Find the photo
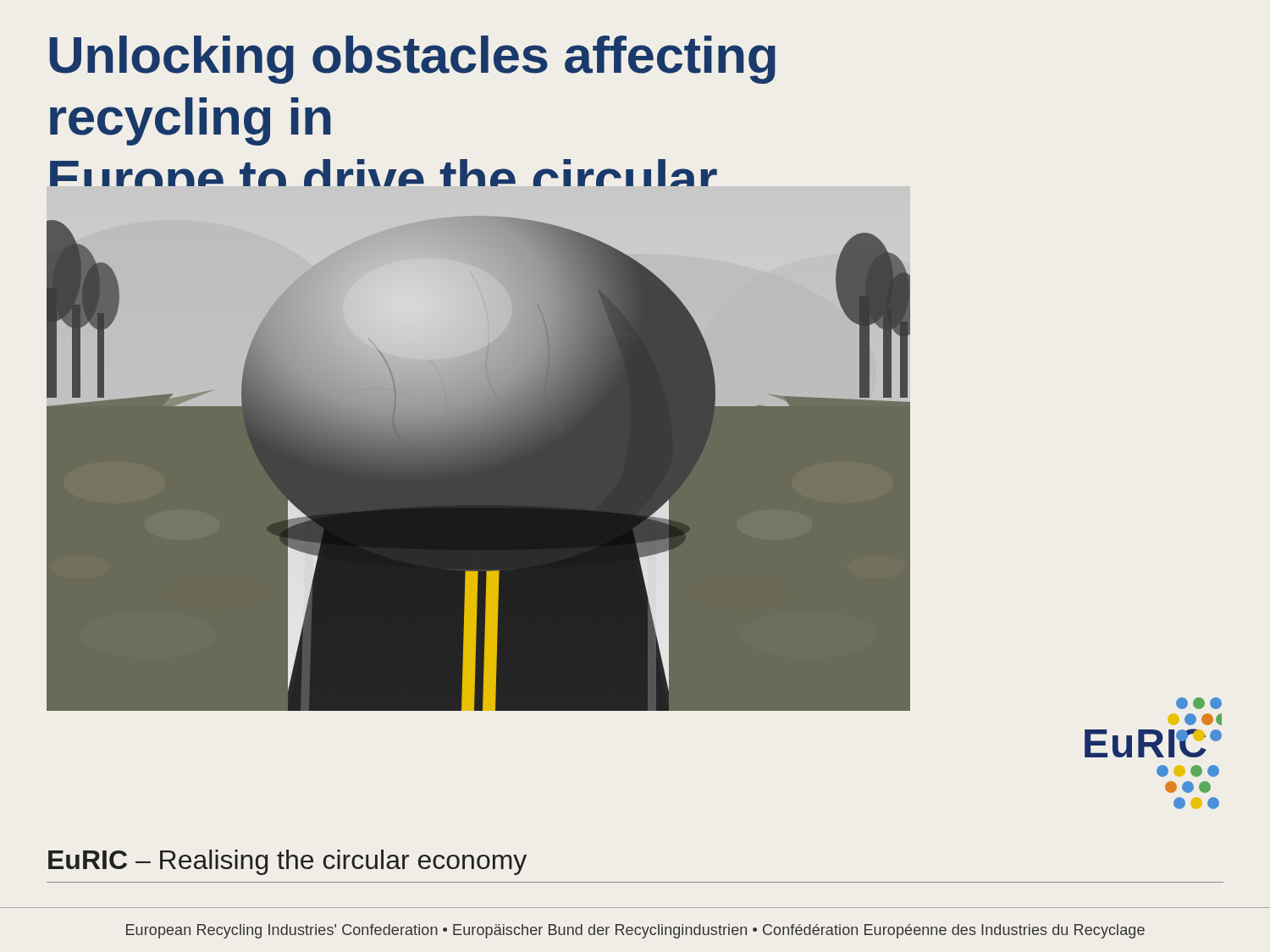The height and width of the screenshot is (952, 1270). (x=478, y=449)
